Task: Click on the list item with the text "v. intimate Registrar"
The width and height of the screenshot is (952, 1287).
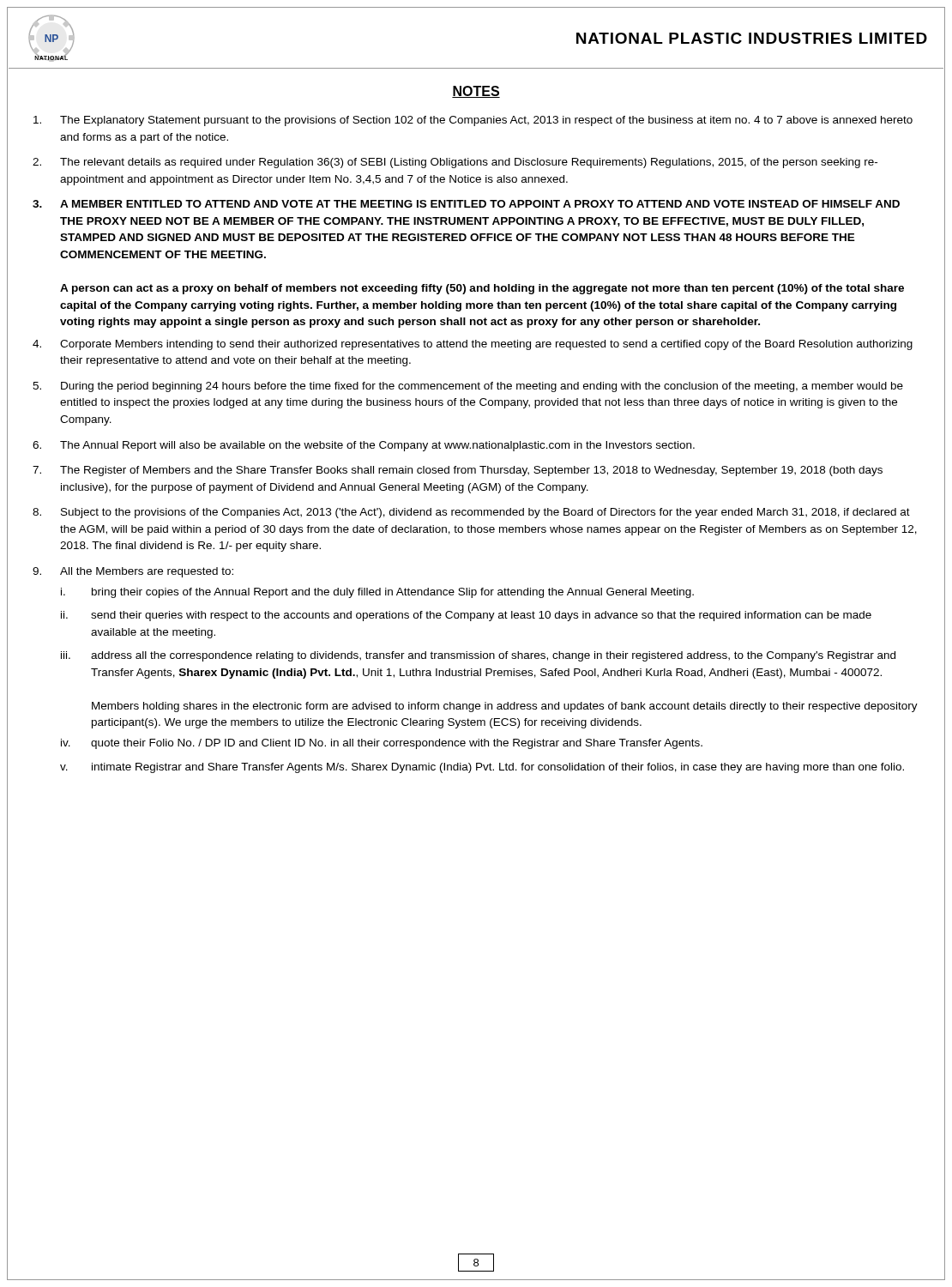Action: (490, 766)
